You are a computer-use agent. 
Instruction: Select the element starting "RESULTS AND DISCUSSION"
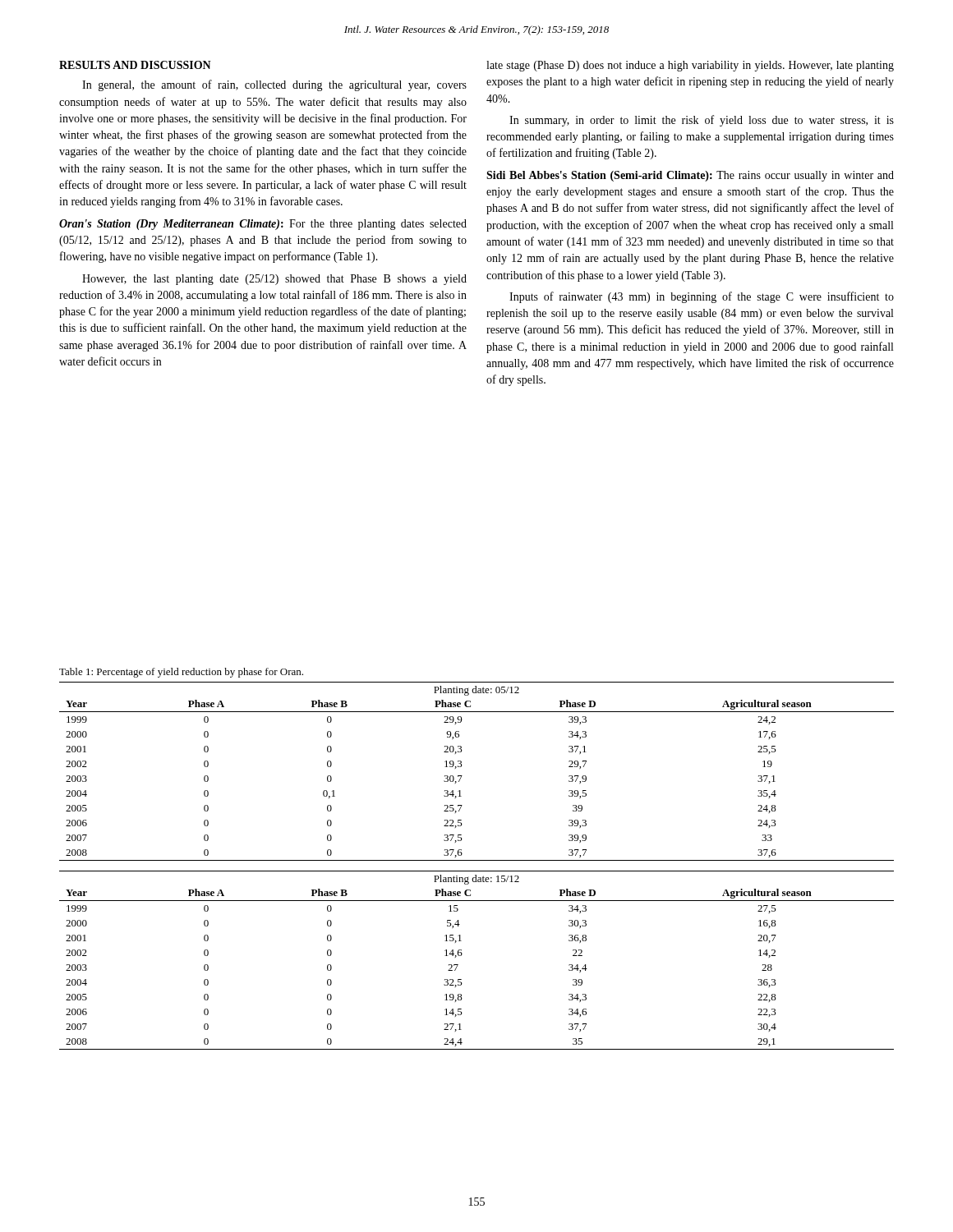(135, 65)
